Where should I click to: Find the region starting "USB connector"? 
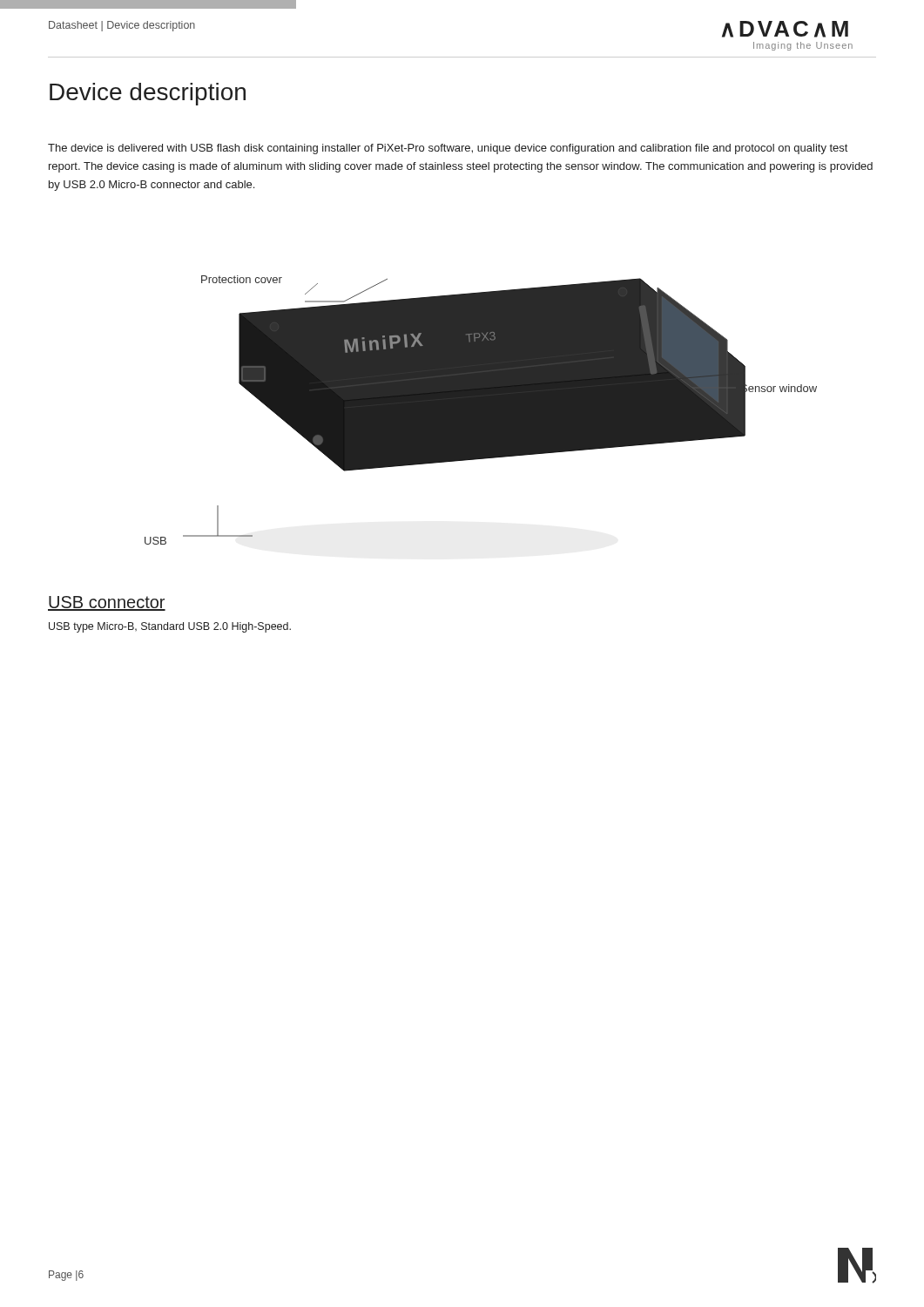pos(106,602)
